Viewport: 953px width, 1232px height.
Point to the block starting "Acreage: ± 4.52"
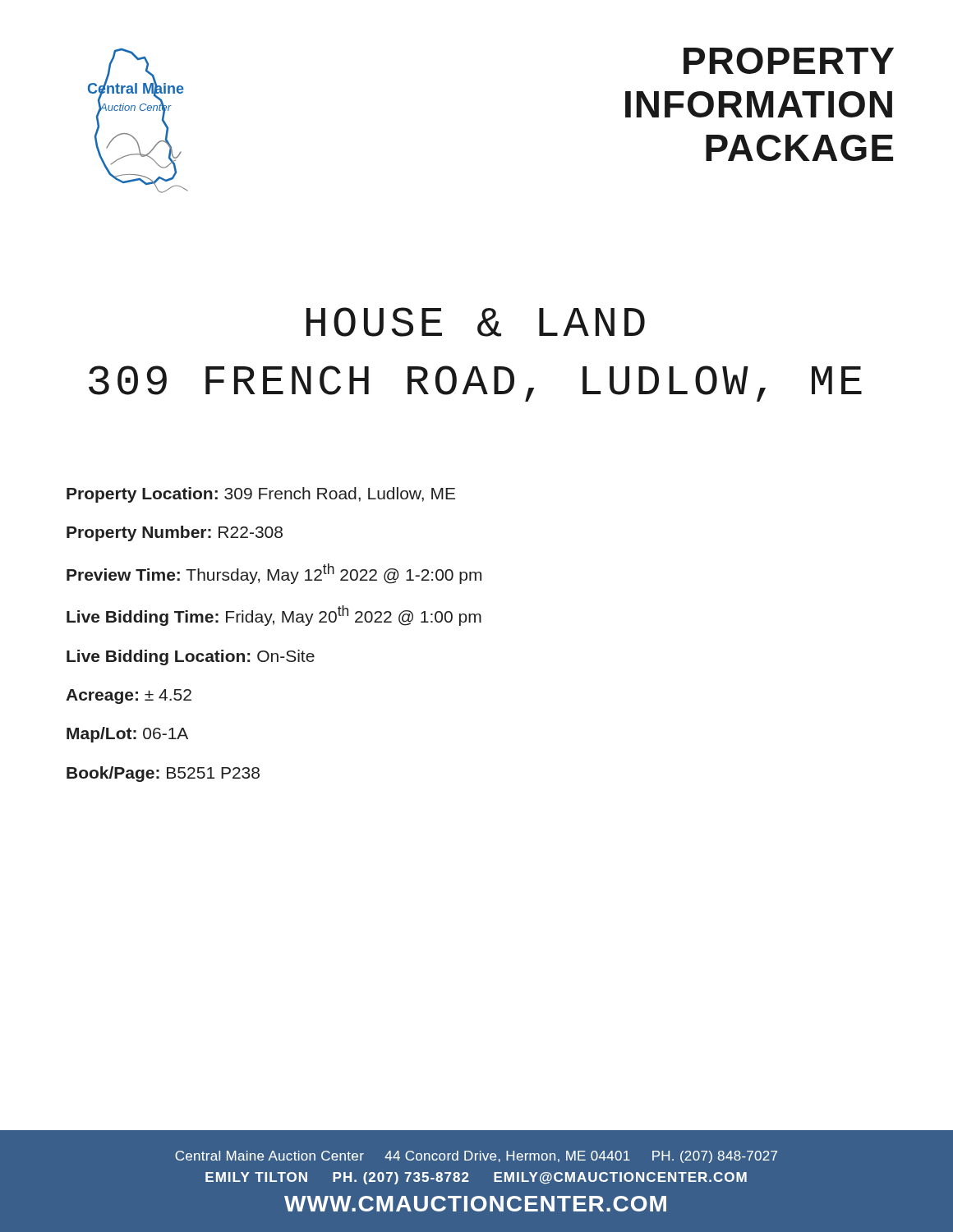click(x=129, y=694)
